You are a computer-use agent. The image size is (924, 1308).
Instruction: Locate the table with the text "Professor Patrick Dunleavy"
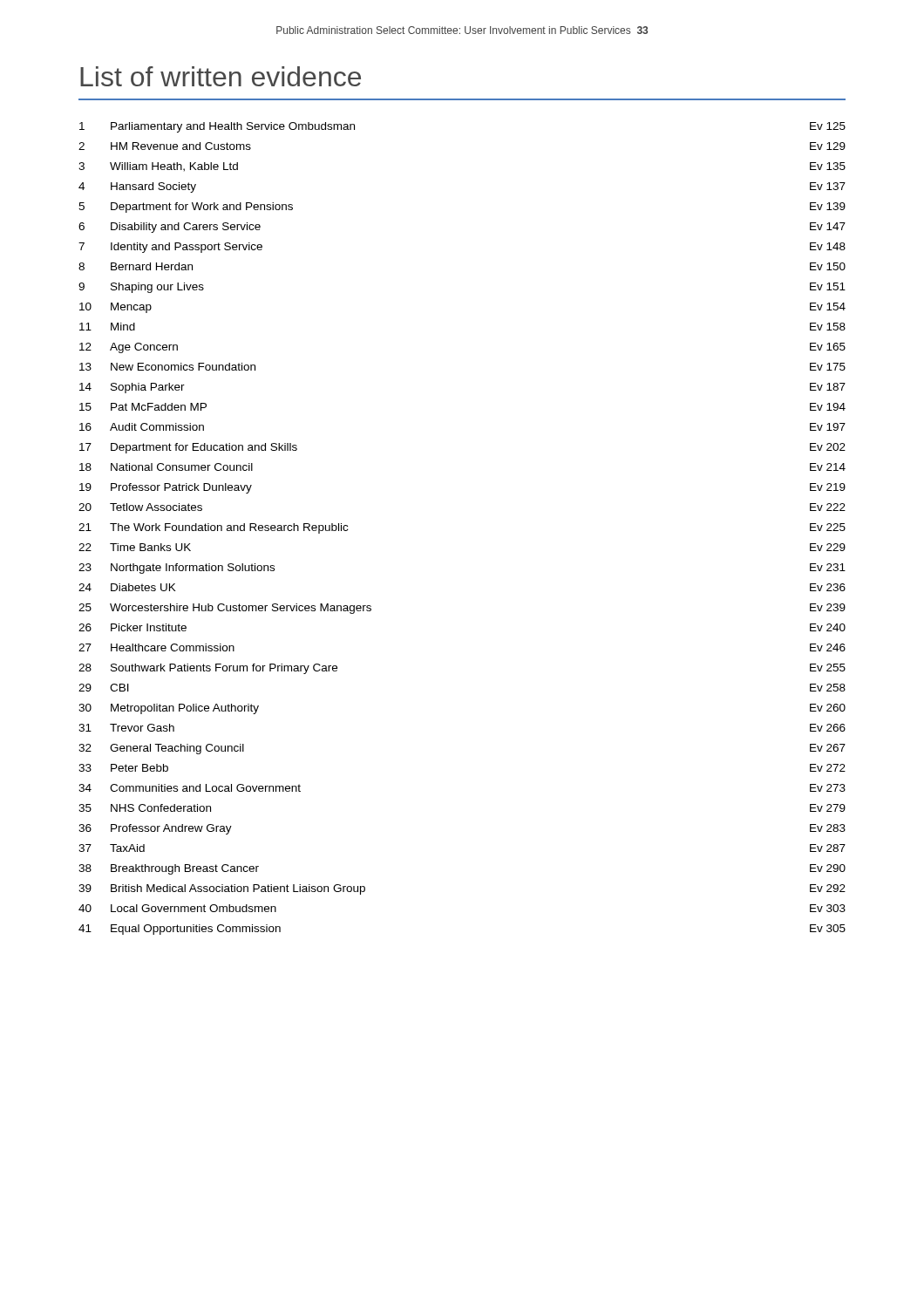click(x=462, y=527)
